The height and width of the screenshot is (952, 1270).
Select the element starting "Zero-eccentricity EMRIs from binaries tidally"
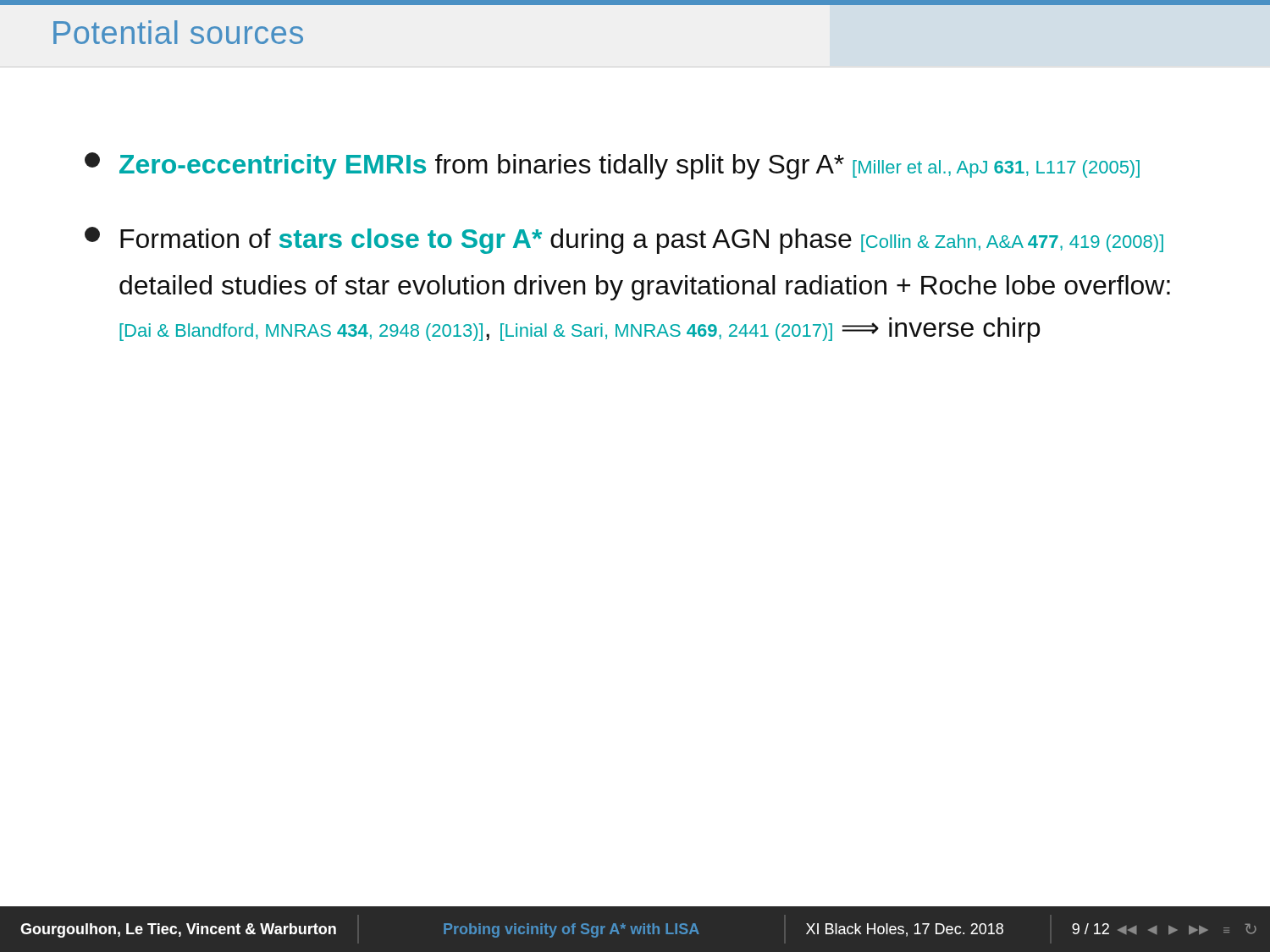point(635,165)
